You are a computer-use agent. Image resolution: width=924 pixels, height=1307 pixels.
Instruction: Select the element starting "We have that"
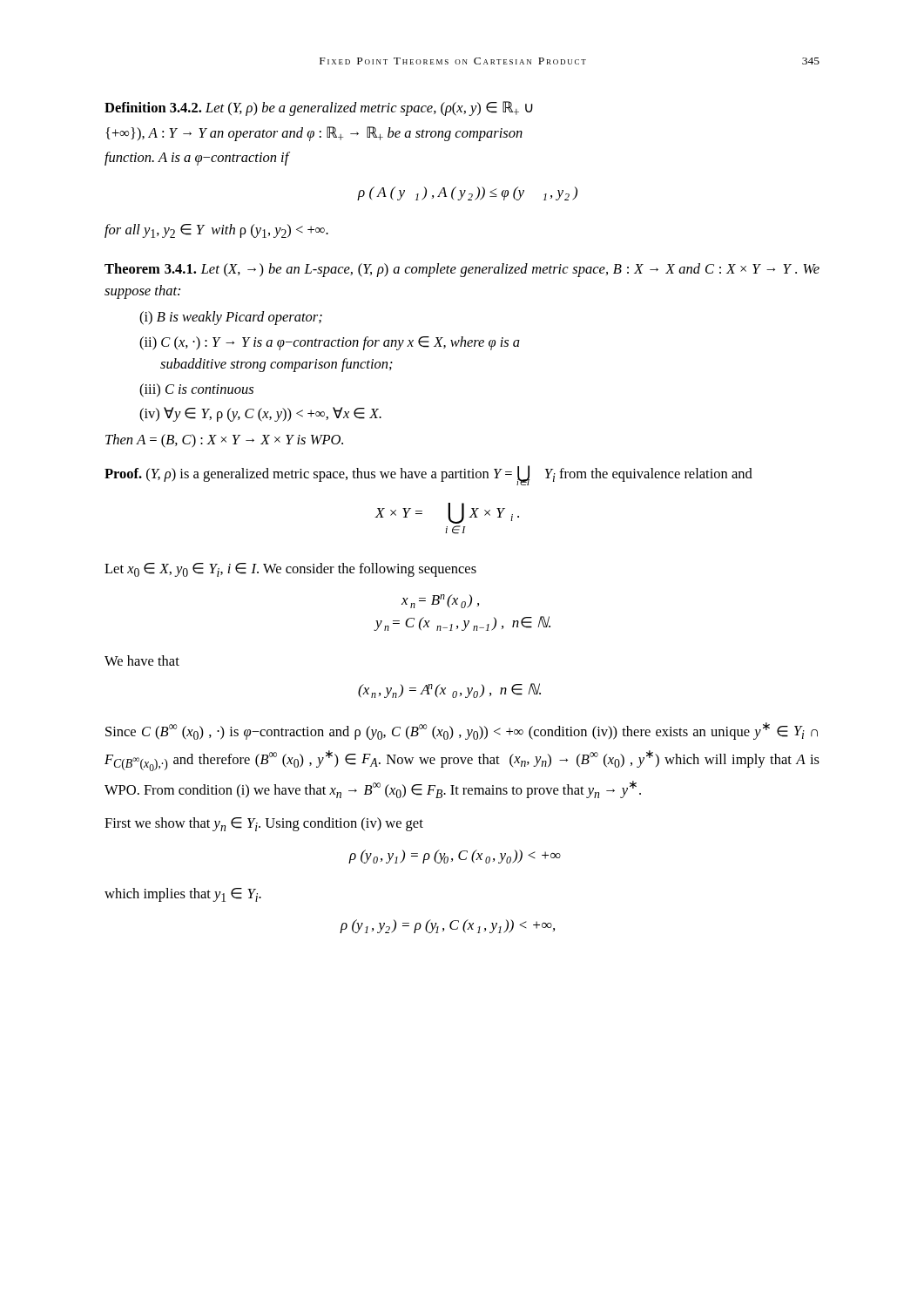coord(142,661)
